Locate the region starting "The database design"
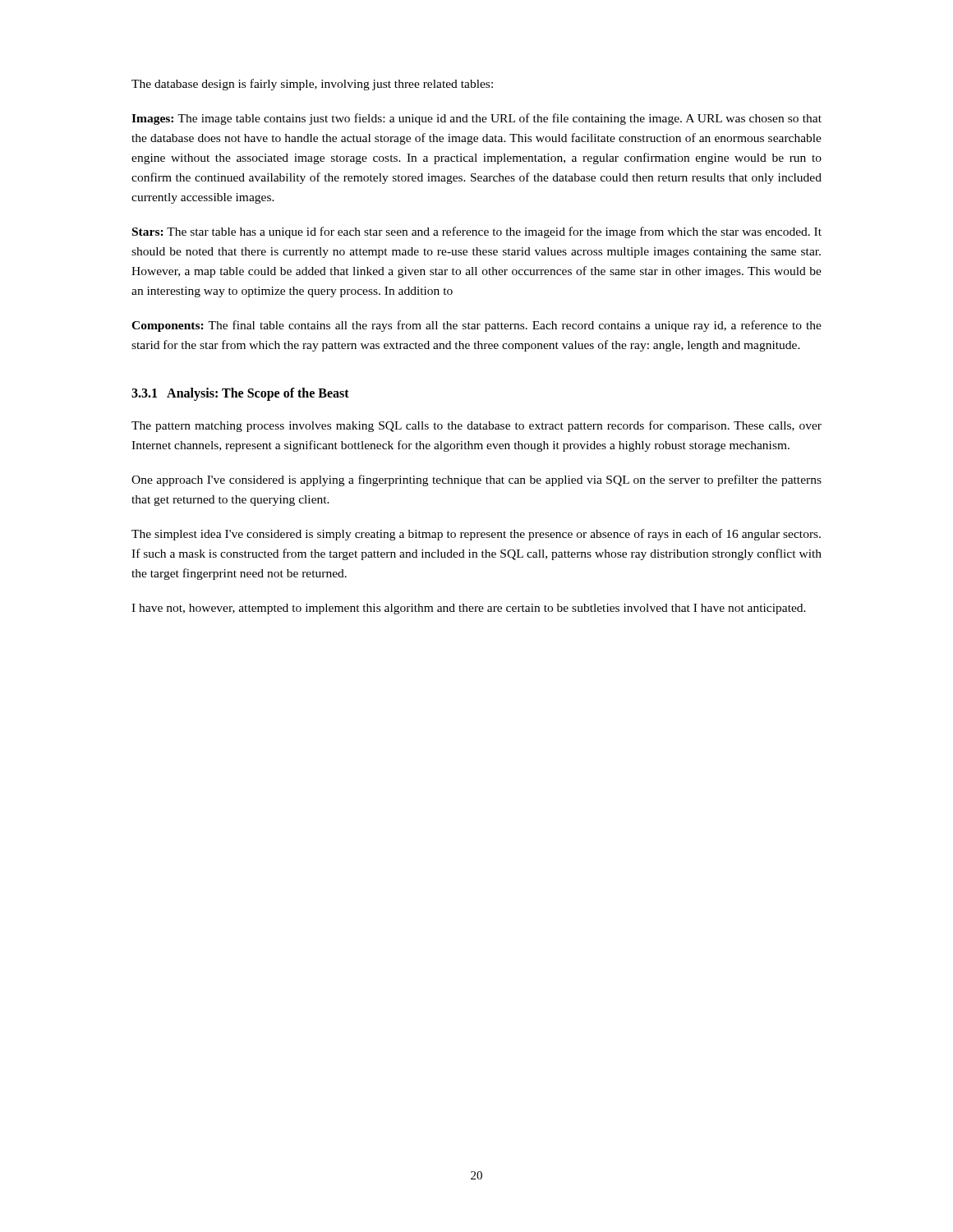 (313, 83)
